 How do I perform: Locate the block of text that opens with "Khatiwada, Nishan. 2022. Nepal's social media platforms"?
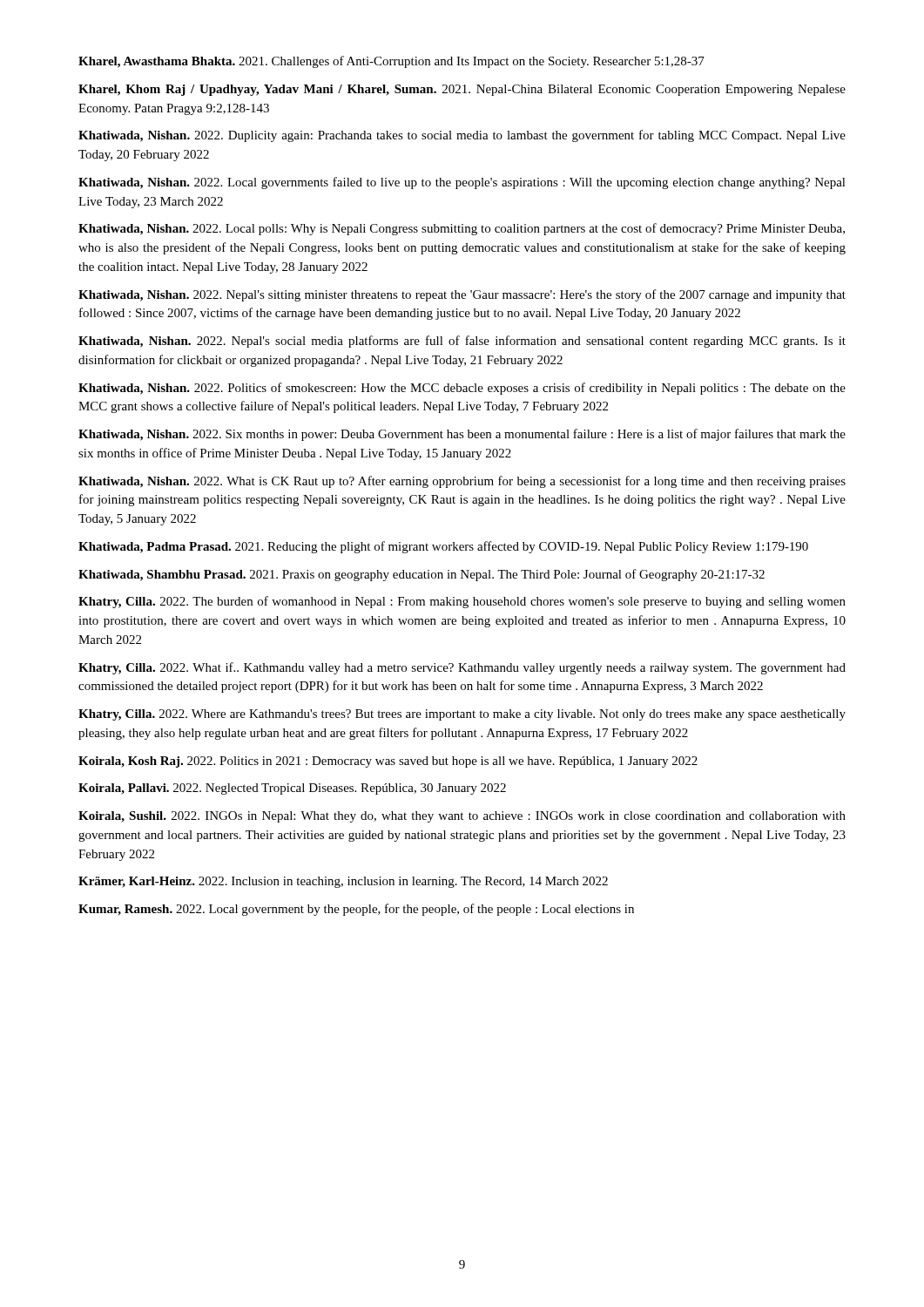click(x=462, y=350)
